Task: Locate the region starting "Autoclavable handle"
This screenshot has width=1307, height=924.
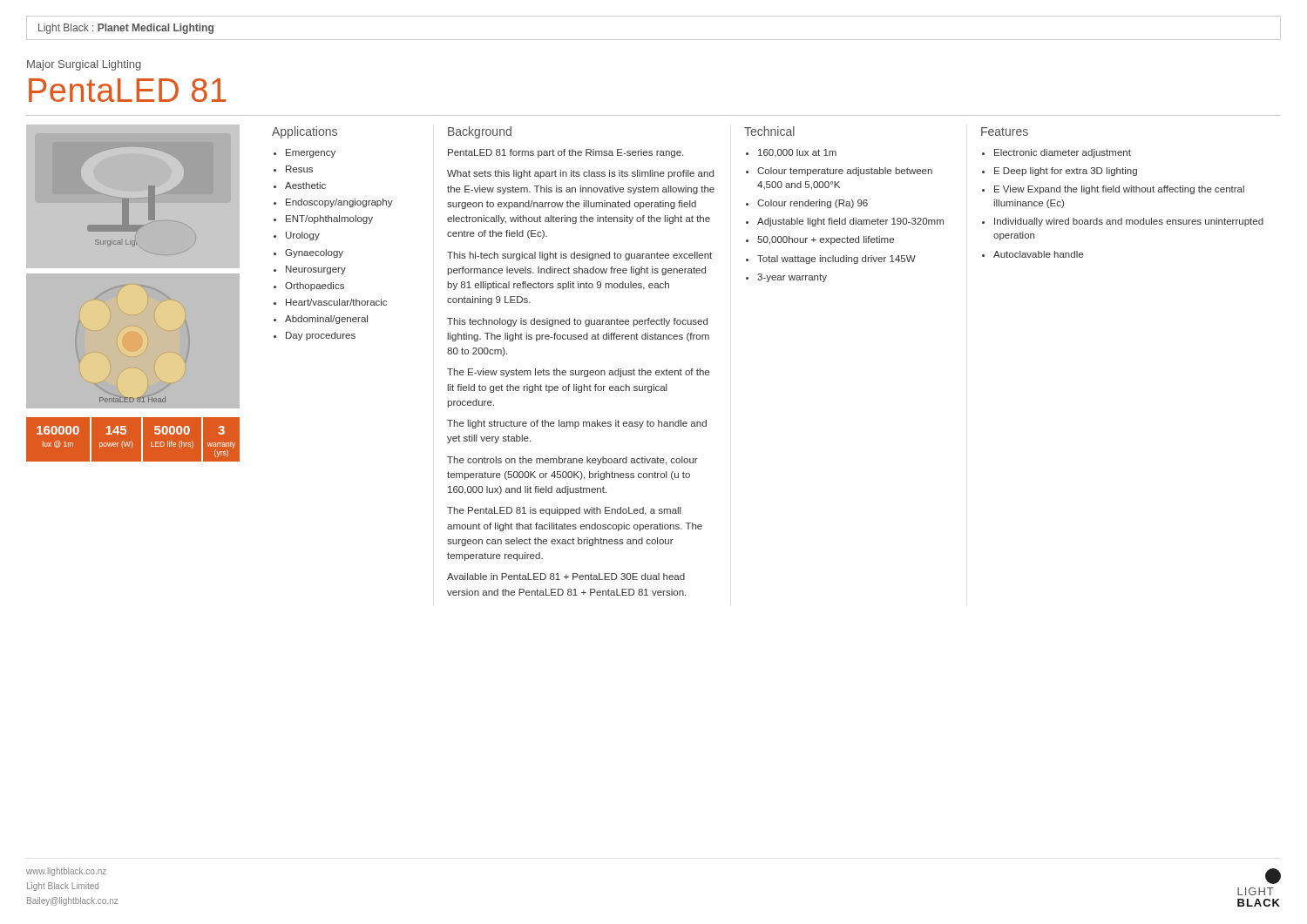Action: coord(1038,254)
